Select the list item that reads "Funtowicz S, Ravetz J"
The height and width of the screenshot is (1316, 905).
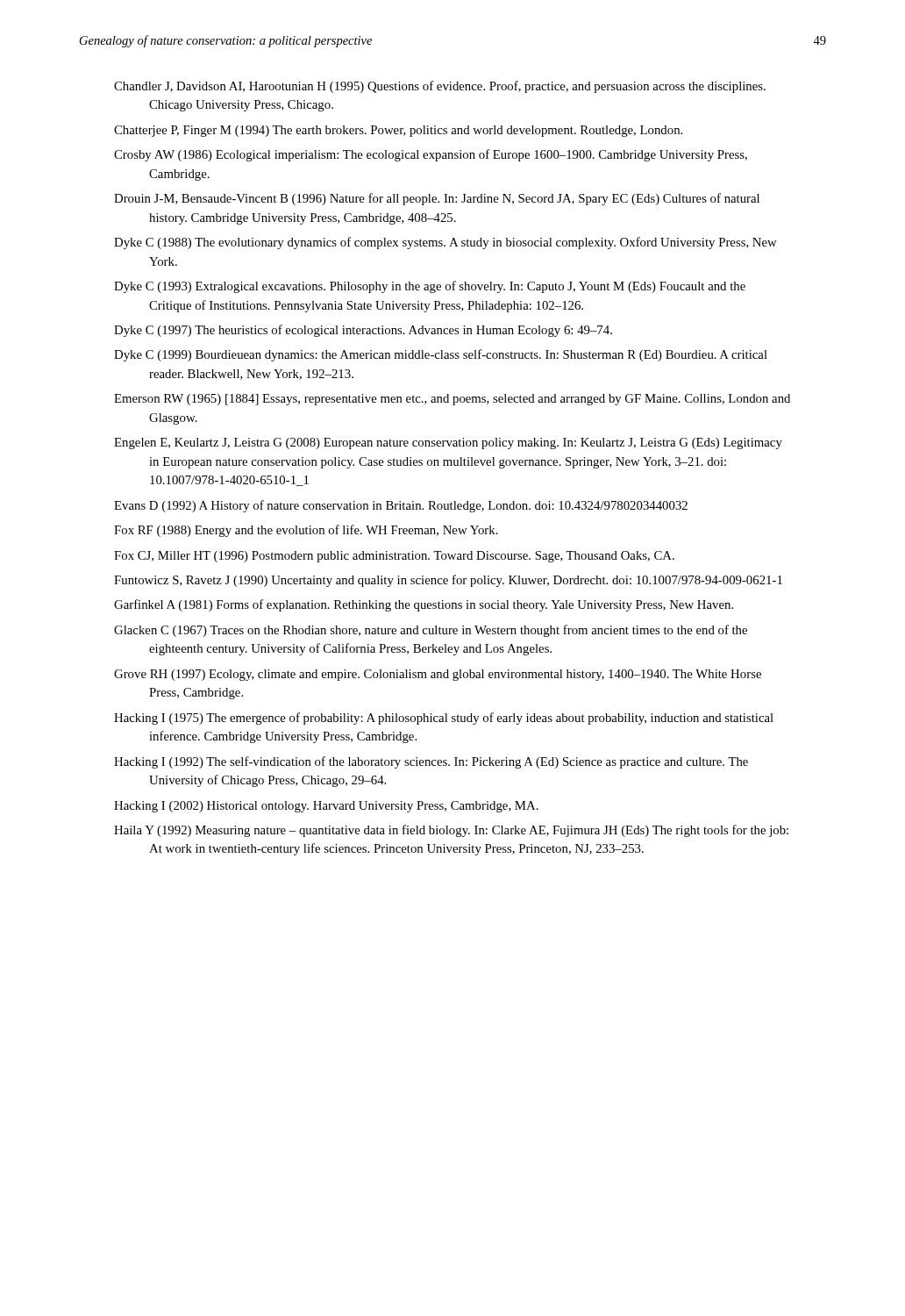pyautogui.click(x=448, y=580)
